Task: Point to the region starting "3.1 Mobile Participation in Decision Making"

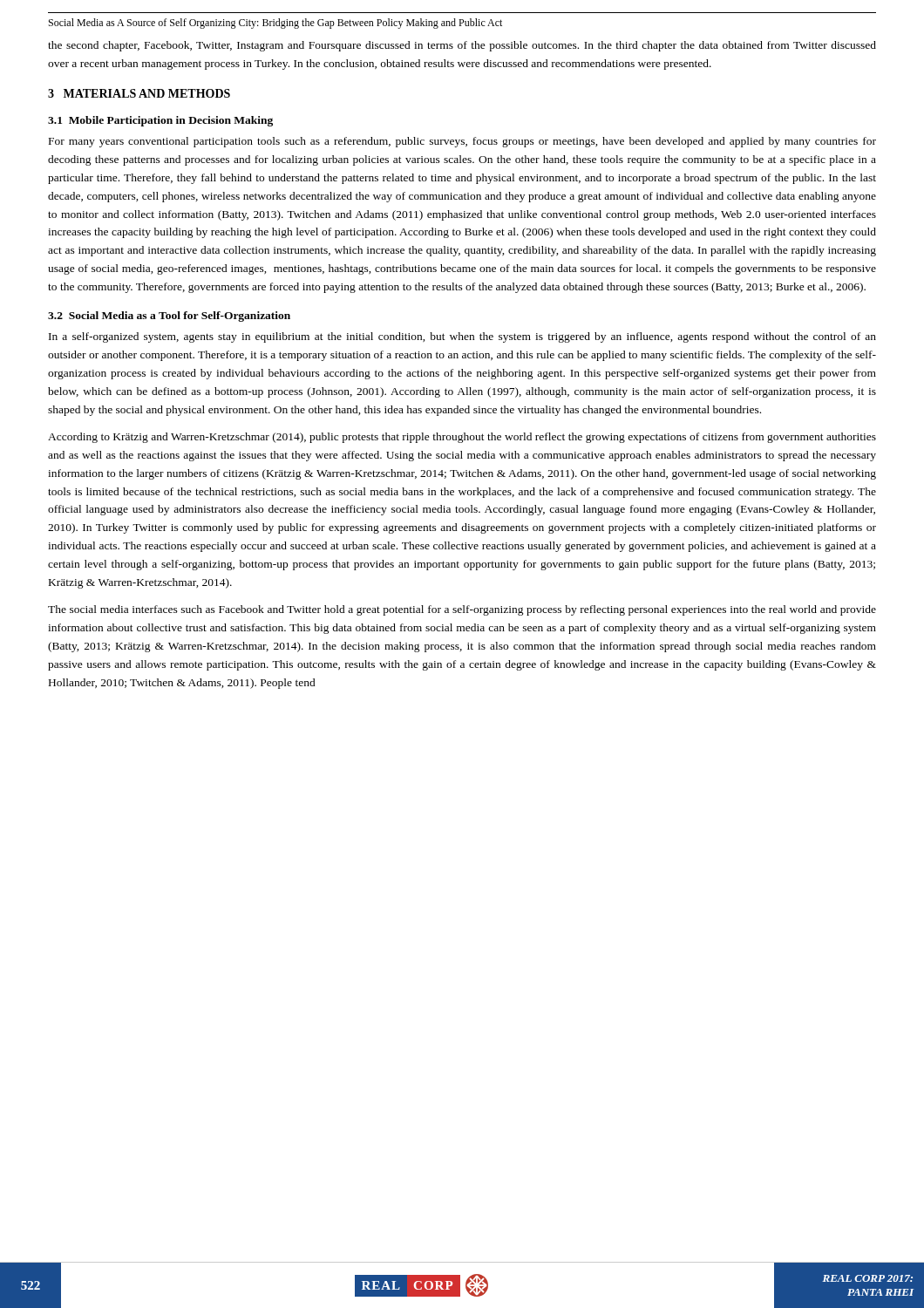Action: tap(161, 120)
